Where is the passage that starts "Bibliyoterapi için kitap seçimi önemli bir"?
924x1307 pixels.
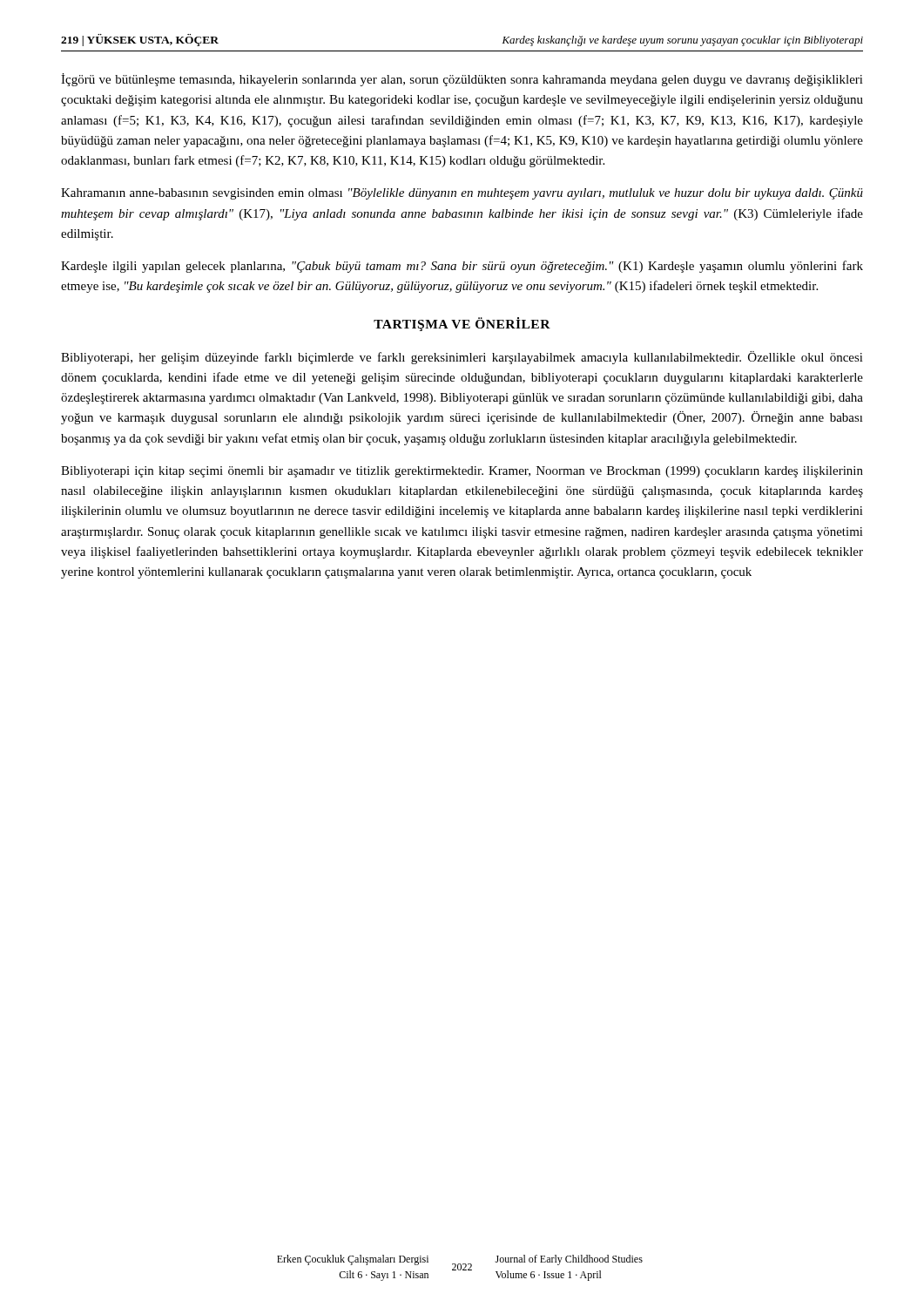pyautogui.click(x=462, y=521)
